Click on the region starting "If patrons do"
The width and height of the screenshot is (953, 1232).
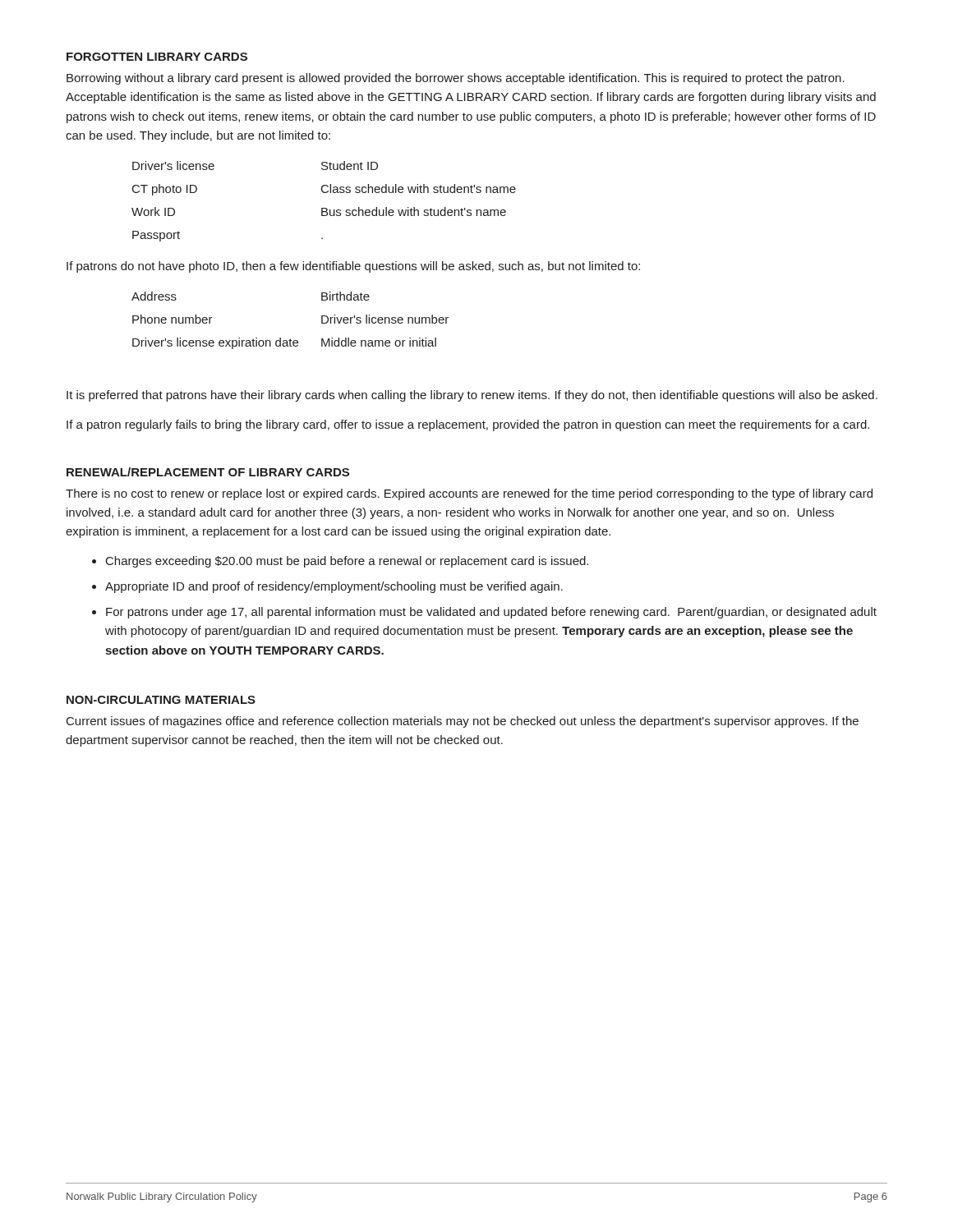point(353,266)
